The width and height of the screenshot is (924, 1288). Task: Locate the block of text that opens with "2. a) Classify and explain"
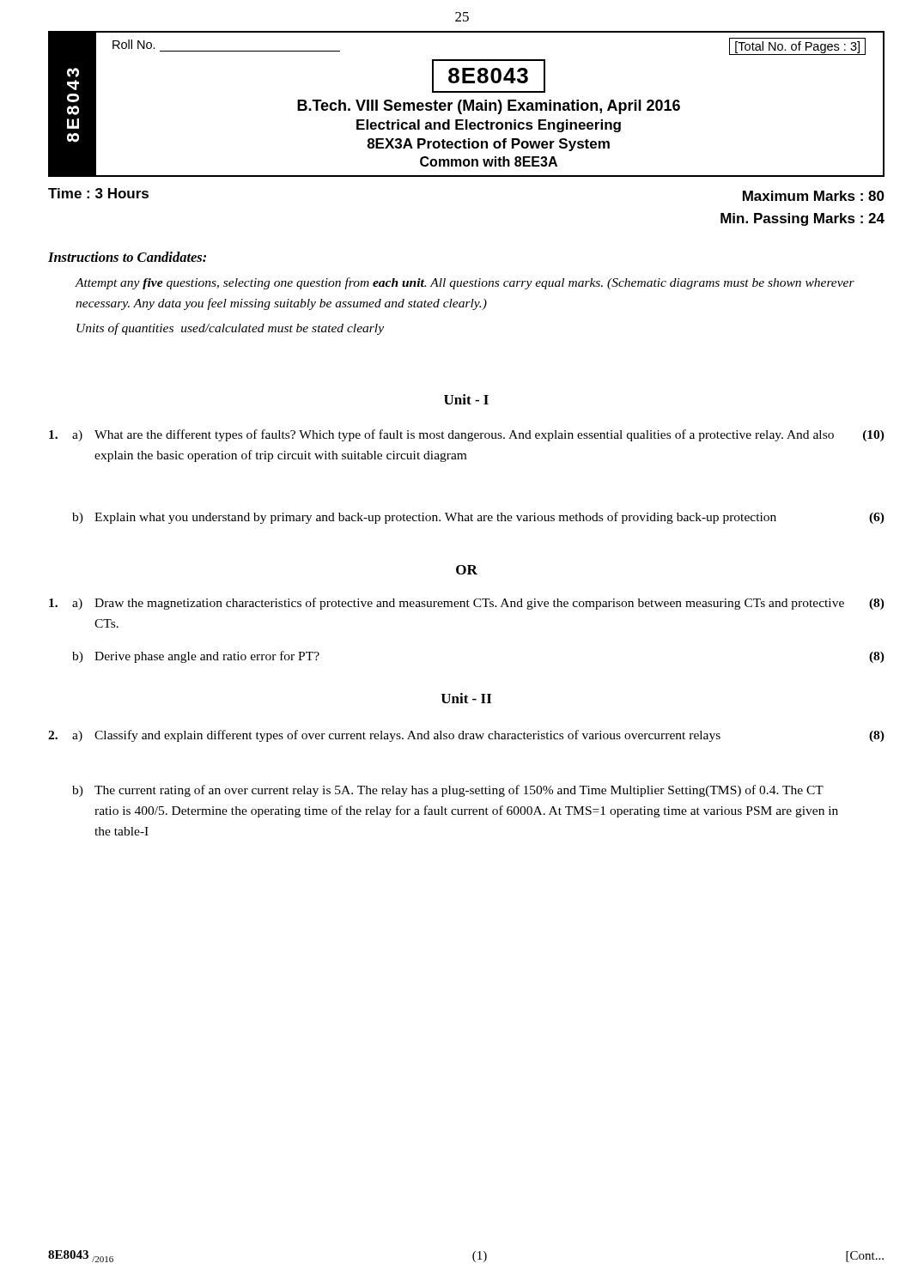(x=466, y=735)
